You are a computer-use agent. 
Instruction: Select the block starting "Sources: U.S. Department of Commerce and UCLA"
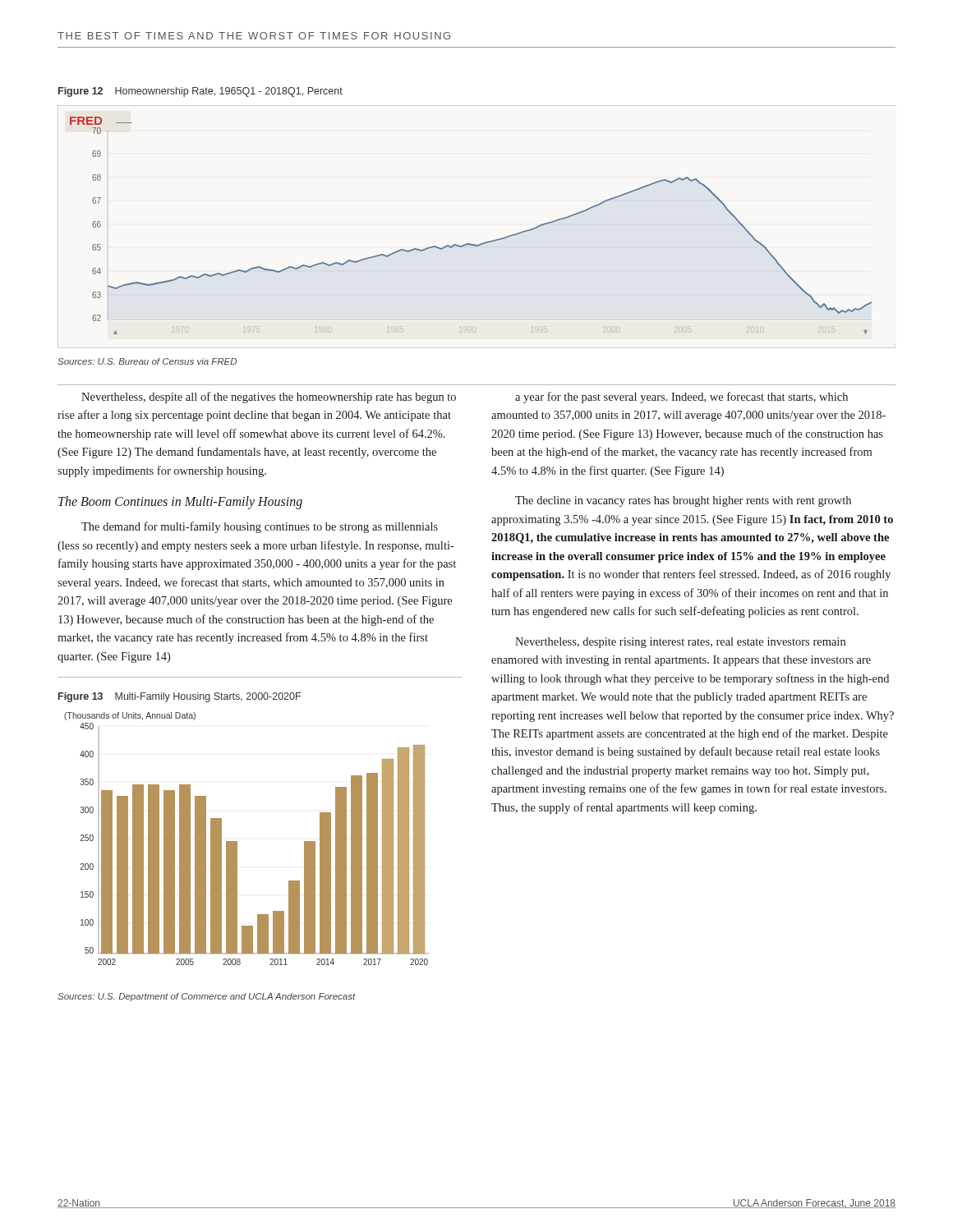pos(260,996)
